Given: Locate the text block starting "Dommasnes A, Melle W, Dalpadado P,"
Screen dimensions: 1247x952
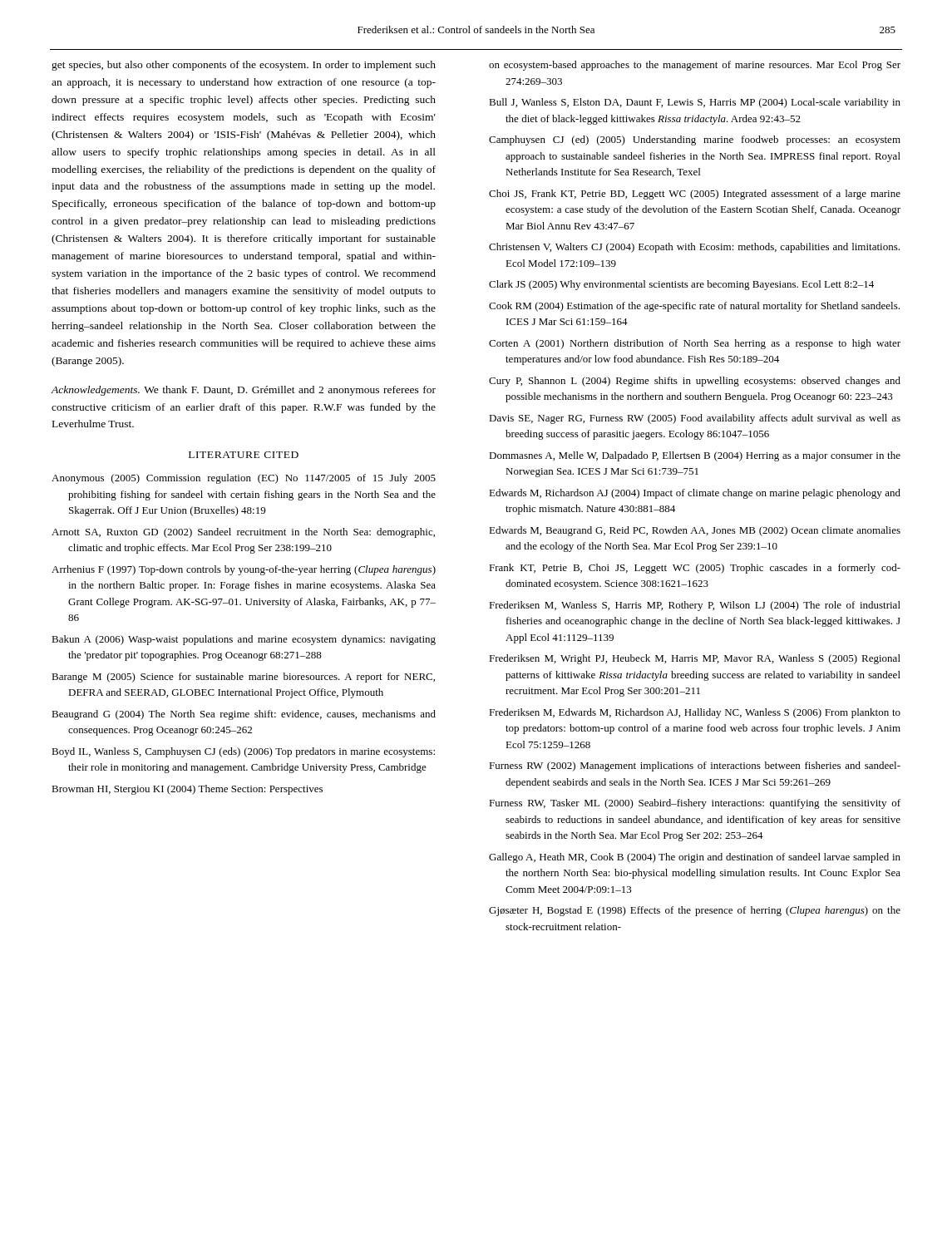Looking at the screenshot, I should (x=695, y=463).
